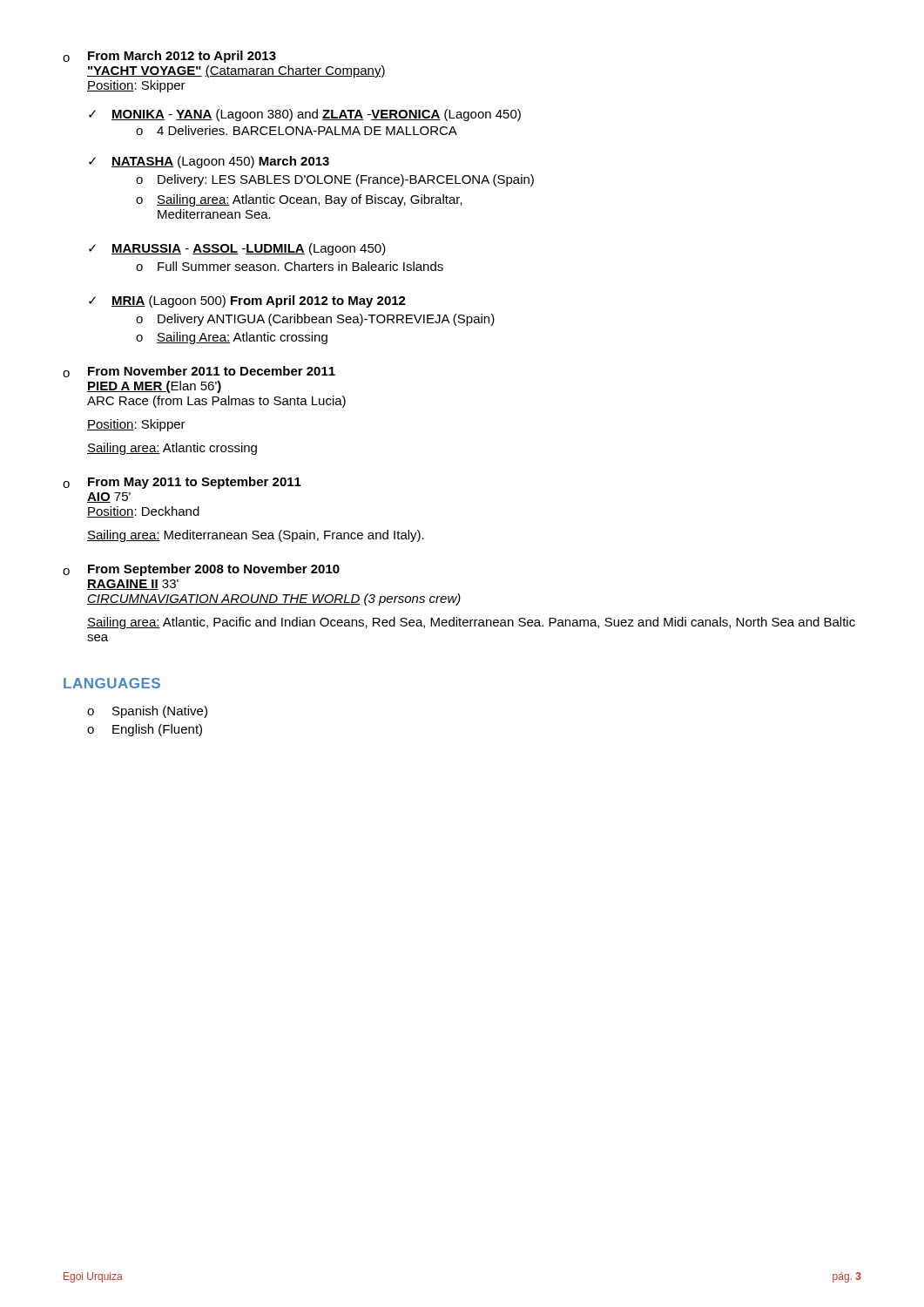Select the passage starting "o From November 2011 to December 2011 PIED"
924x1307 pixels.
point(205,409)
